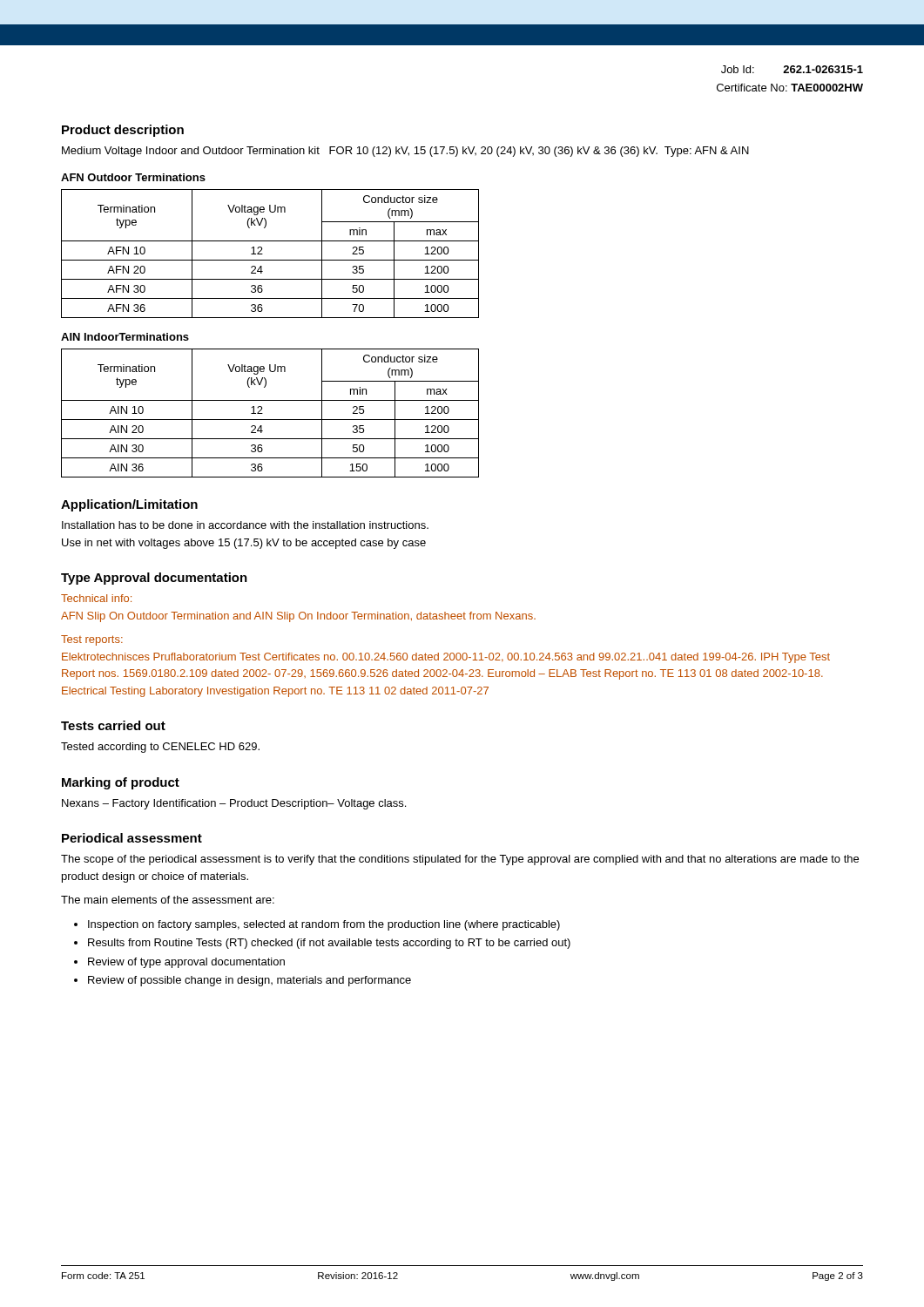Navigate to the region starting "Installation has to be done in"
Screen dimensions: 1307x924
click(245, 534)
